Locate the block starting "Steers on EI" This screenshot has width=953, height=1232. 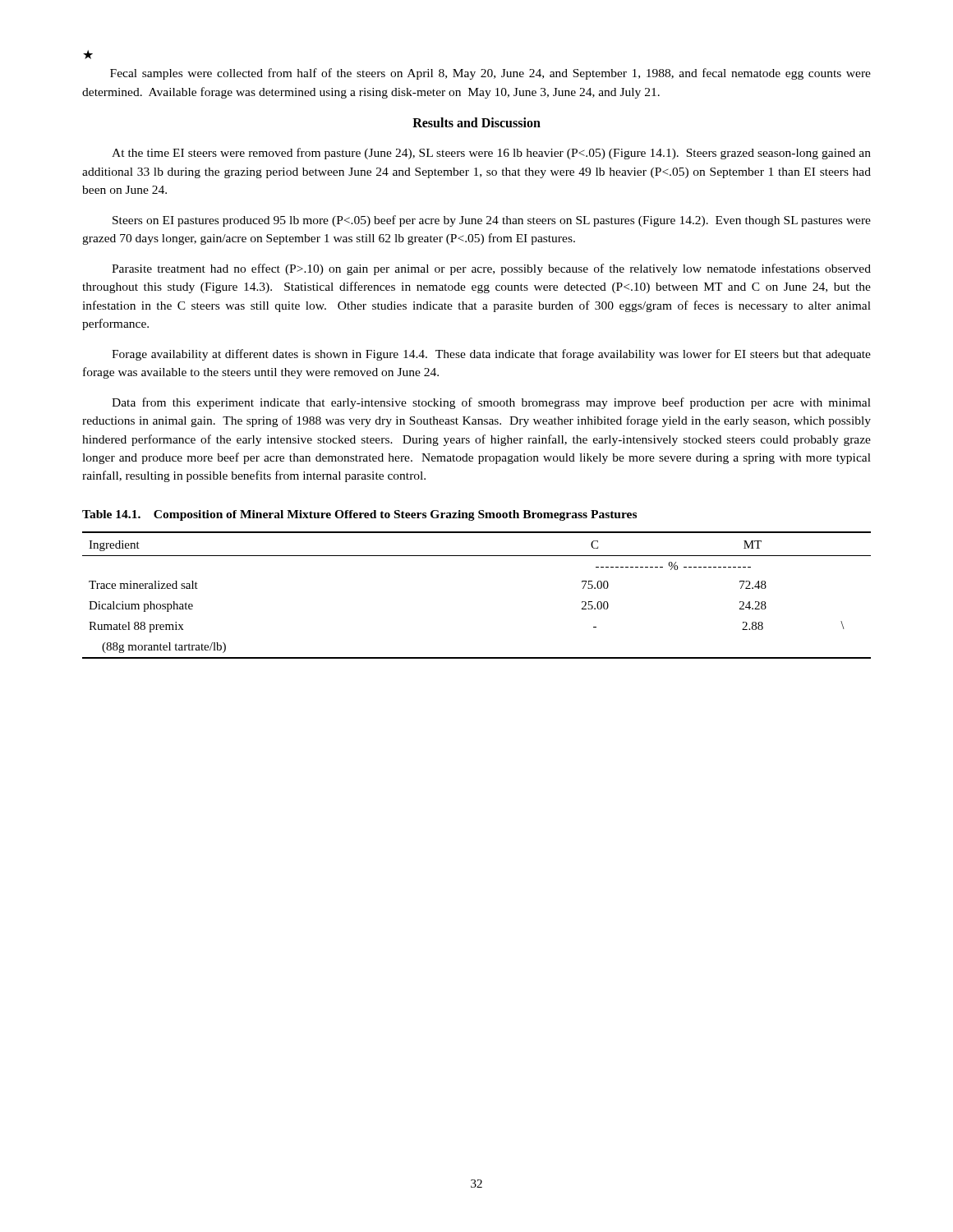tap(476, 229)
